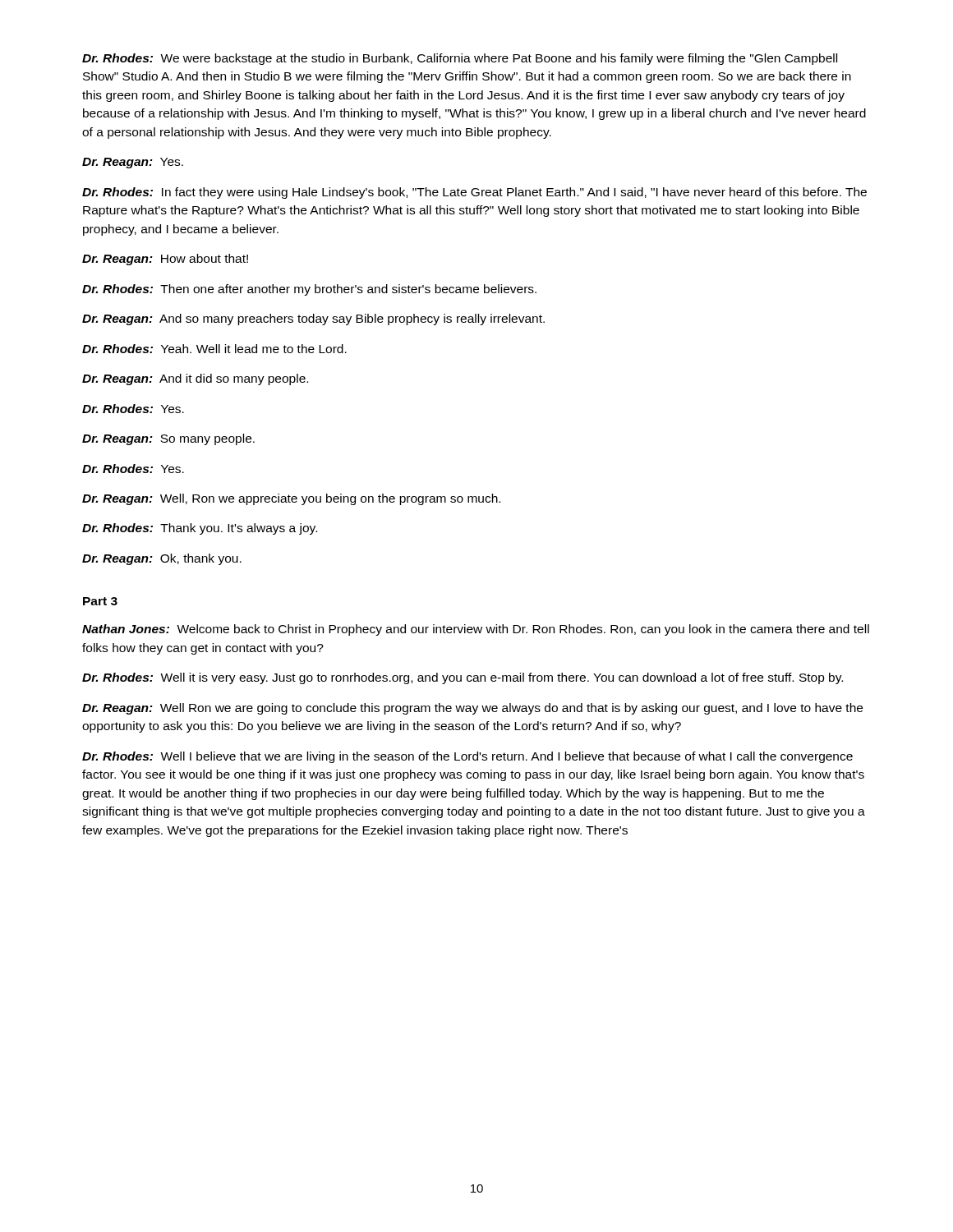Select the element starting "Nathan Jones: Welcome back"
The height and width of the screenshot is (1232, 953).
[x=476, y=638]
